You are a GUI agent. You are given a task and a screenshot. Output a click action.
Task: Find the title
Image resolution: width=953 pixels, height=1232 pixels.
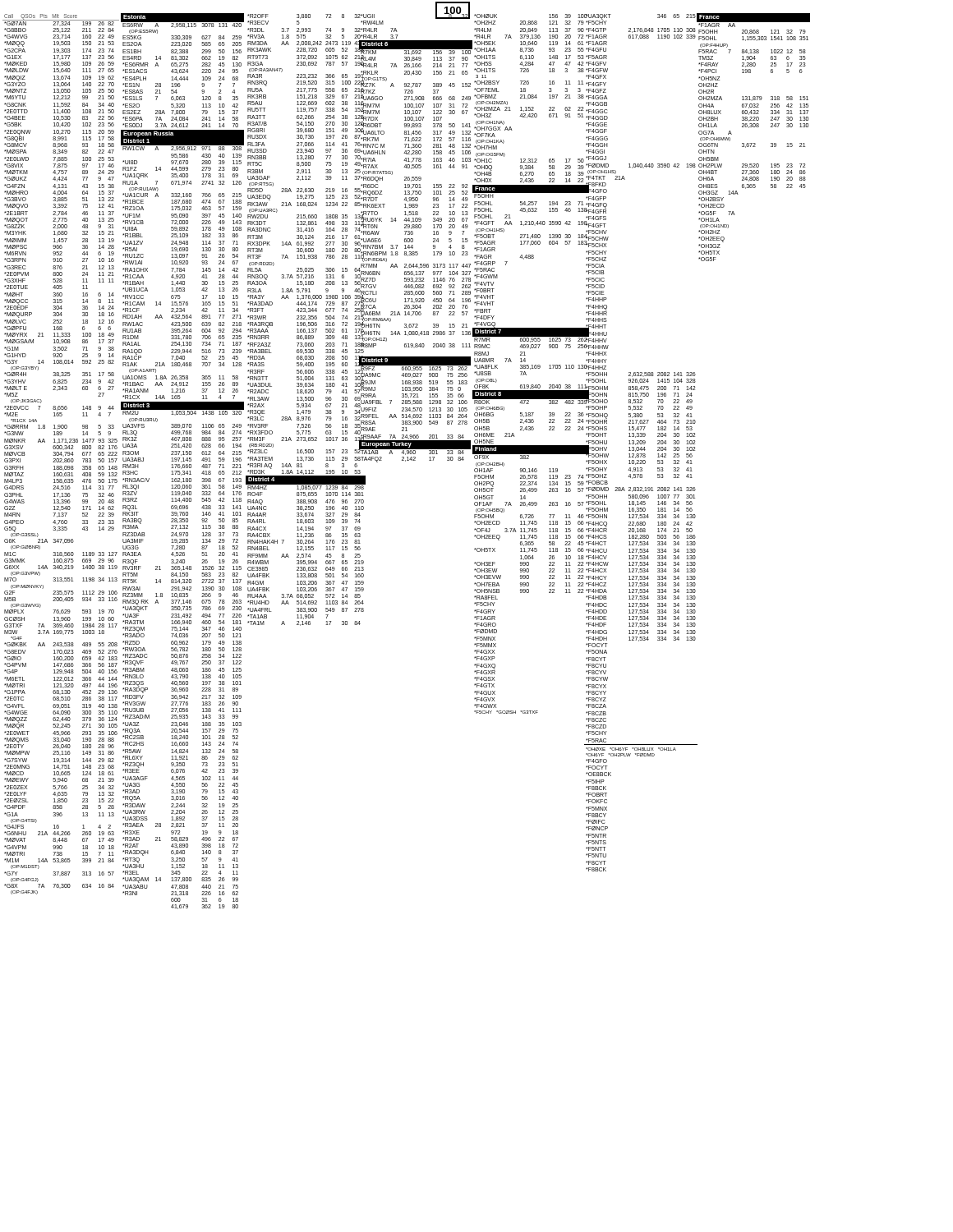(x=453, y=10)
